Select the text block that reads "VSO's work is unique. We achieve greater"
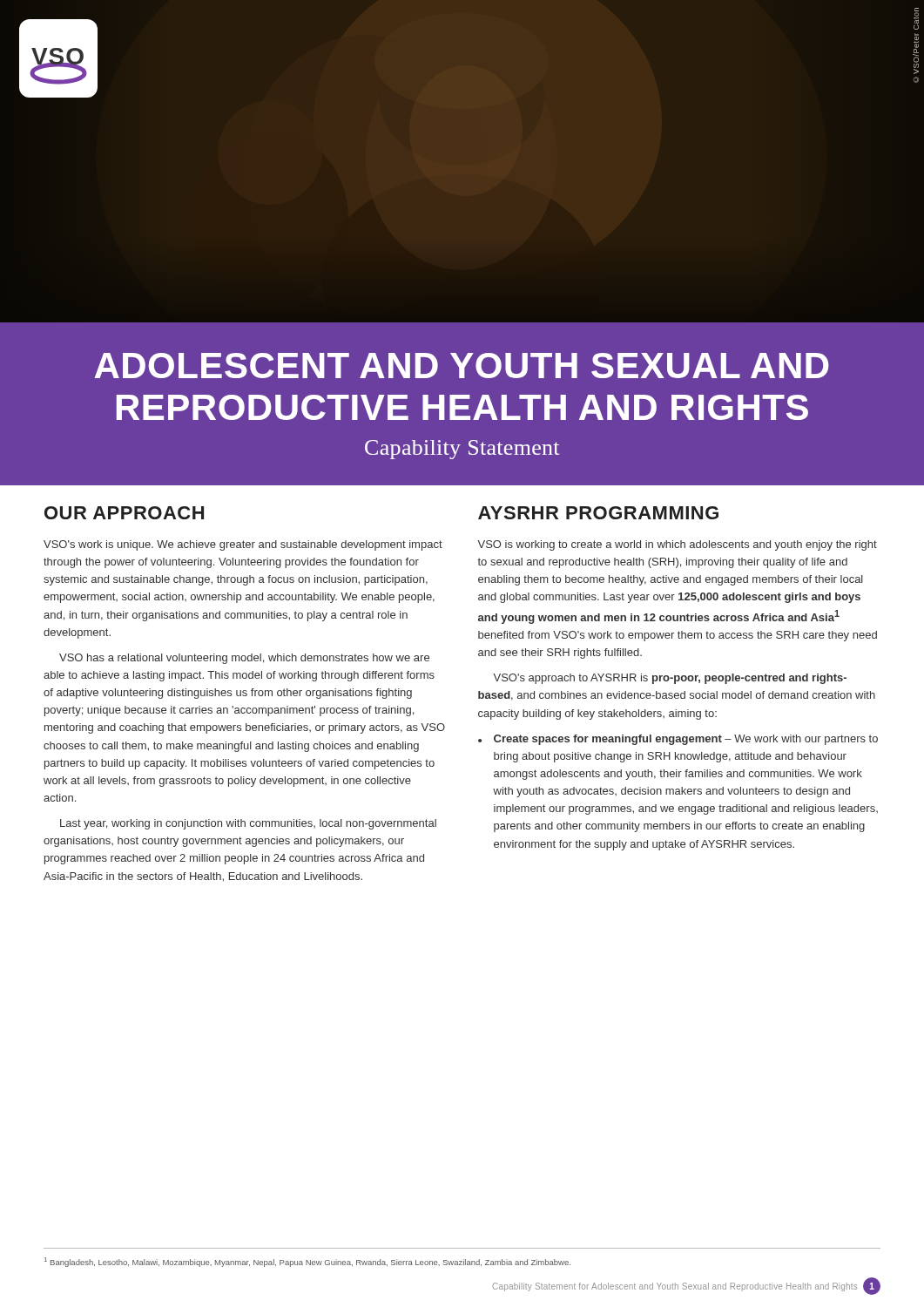 [245, 710]
